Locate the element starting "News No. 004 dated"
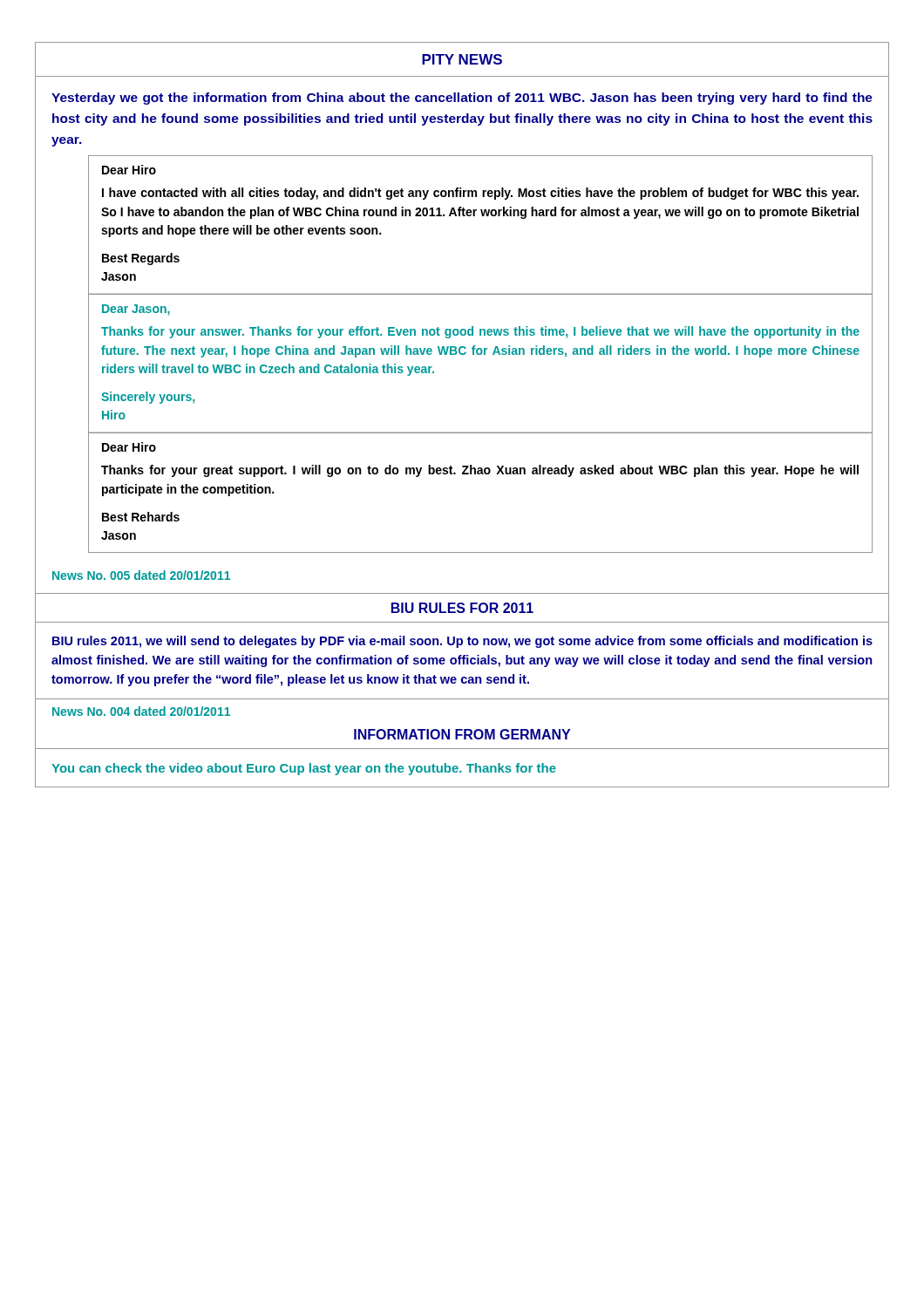Image resolution: width=924 pixels, height=1308 pixels. [x=141, y=711]
